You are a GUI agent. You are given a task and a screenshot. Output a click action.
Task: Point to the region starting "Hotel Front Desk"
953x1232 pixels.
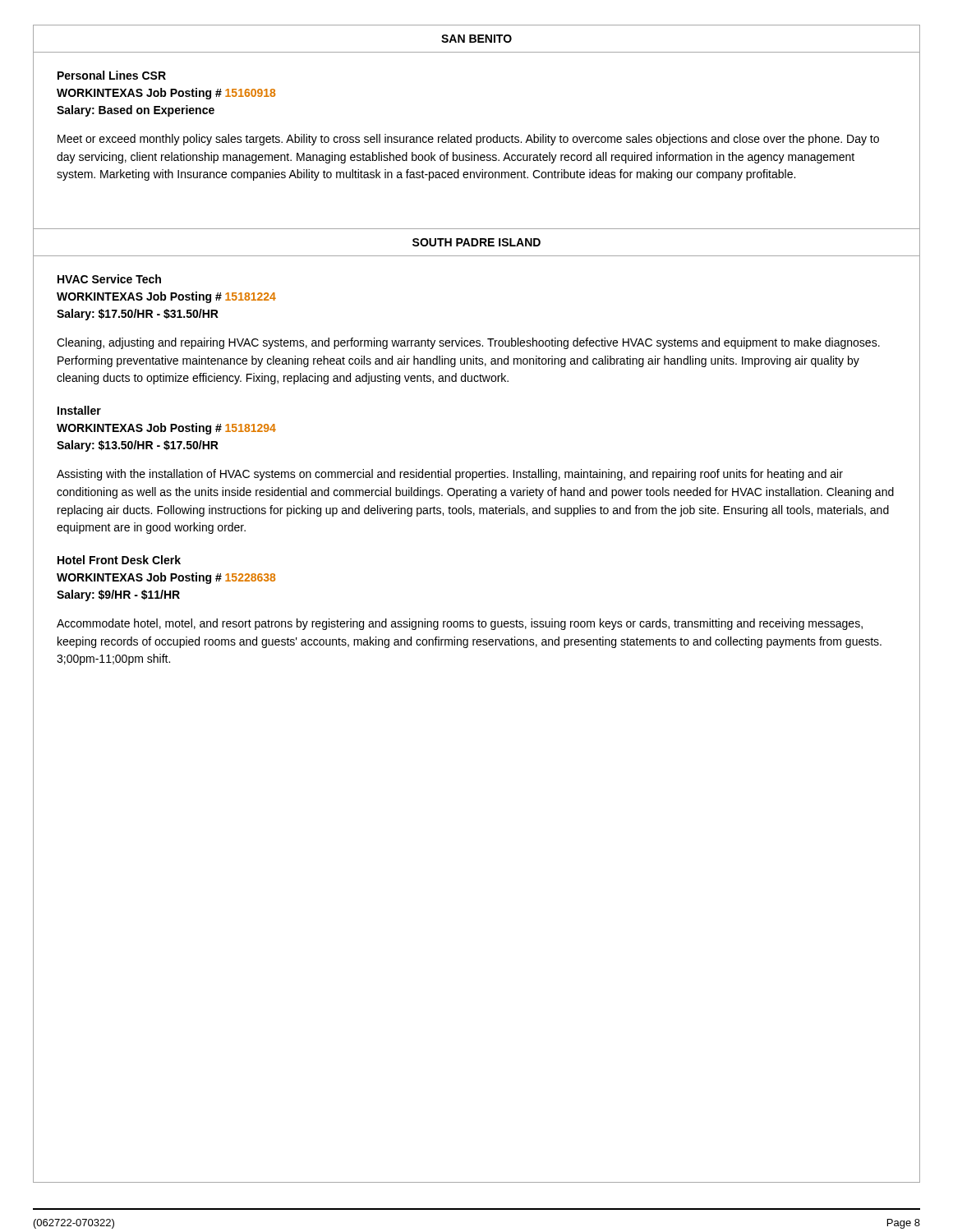119,560
